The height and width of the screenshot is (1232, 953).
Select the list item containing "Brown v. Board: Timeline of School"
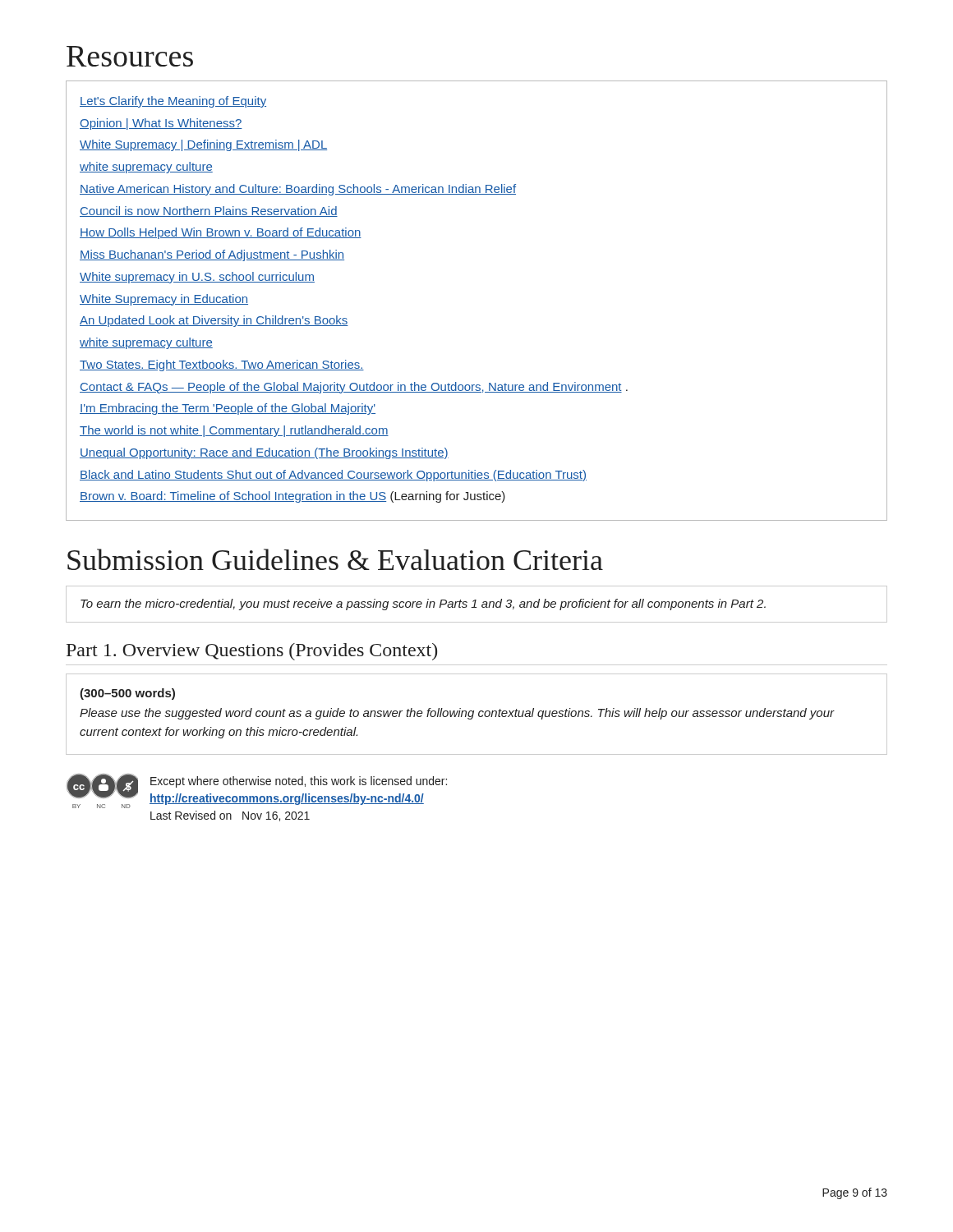pyautogui.click(x=293, y=496)
